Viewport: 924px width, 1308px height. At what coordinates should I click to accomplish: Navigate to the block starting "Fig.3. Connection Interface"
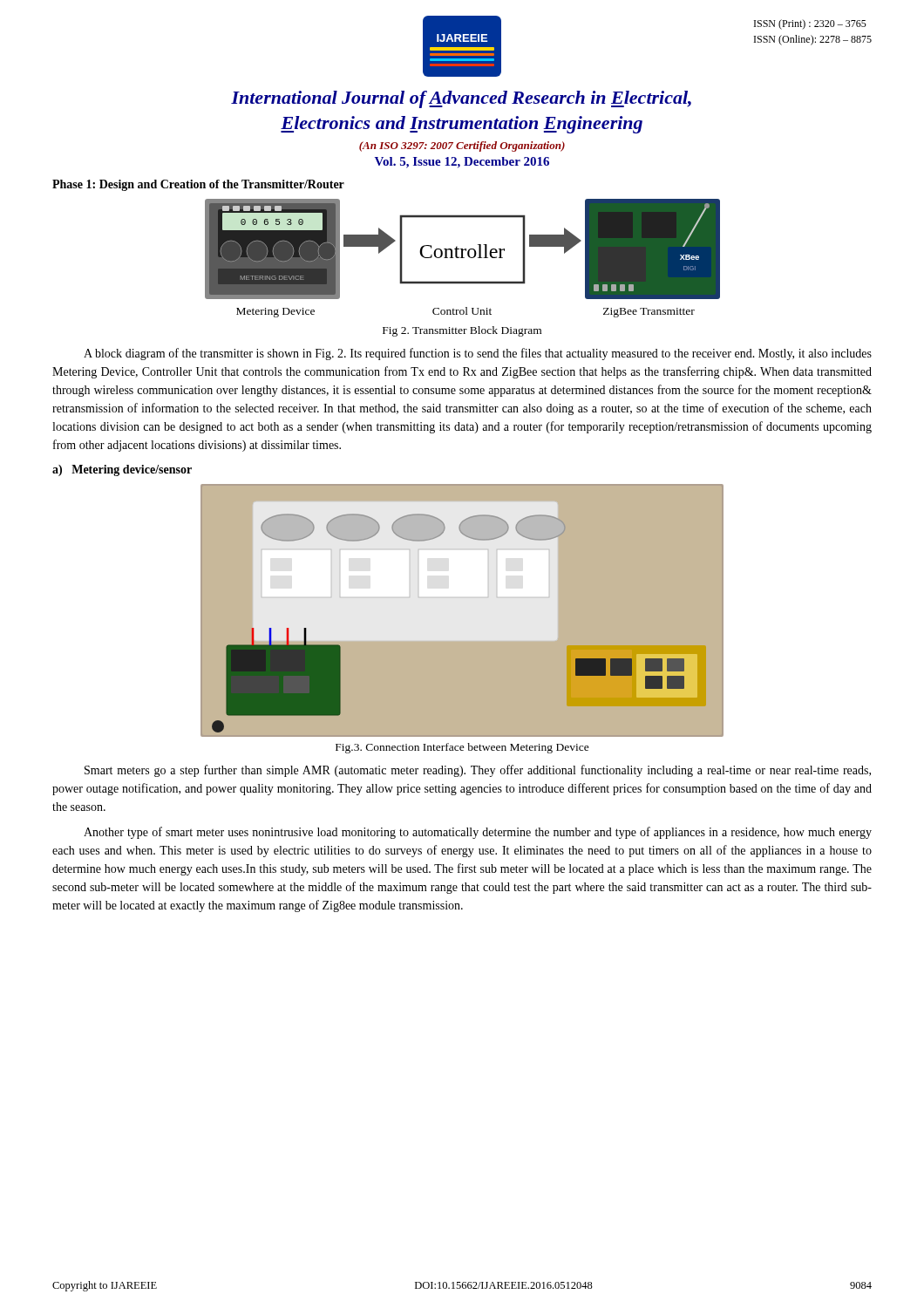(462, 747)
